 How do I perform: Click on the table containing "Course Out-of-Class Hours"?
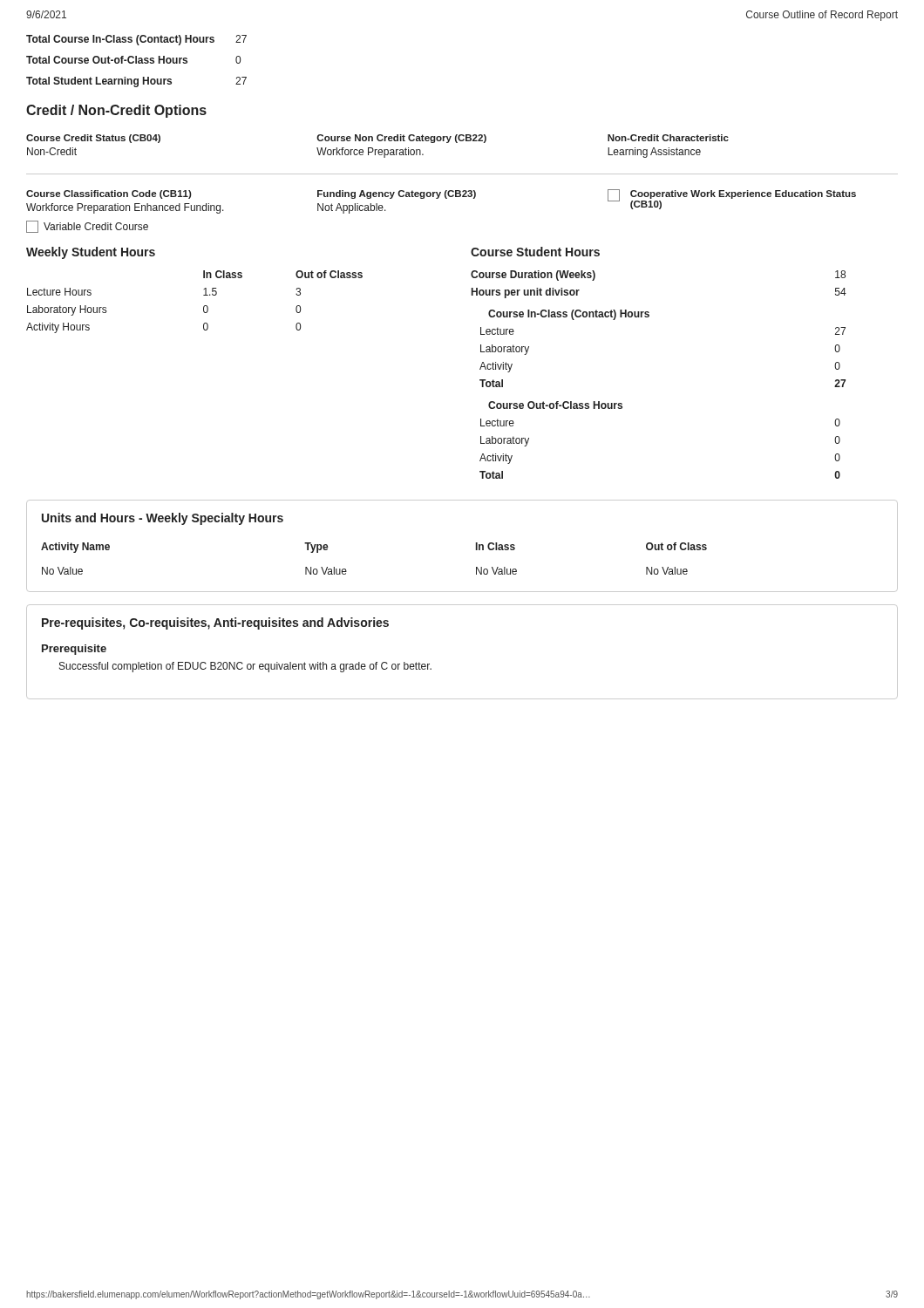pos(684,375)
